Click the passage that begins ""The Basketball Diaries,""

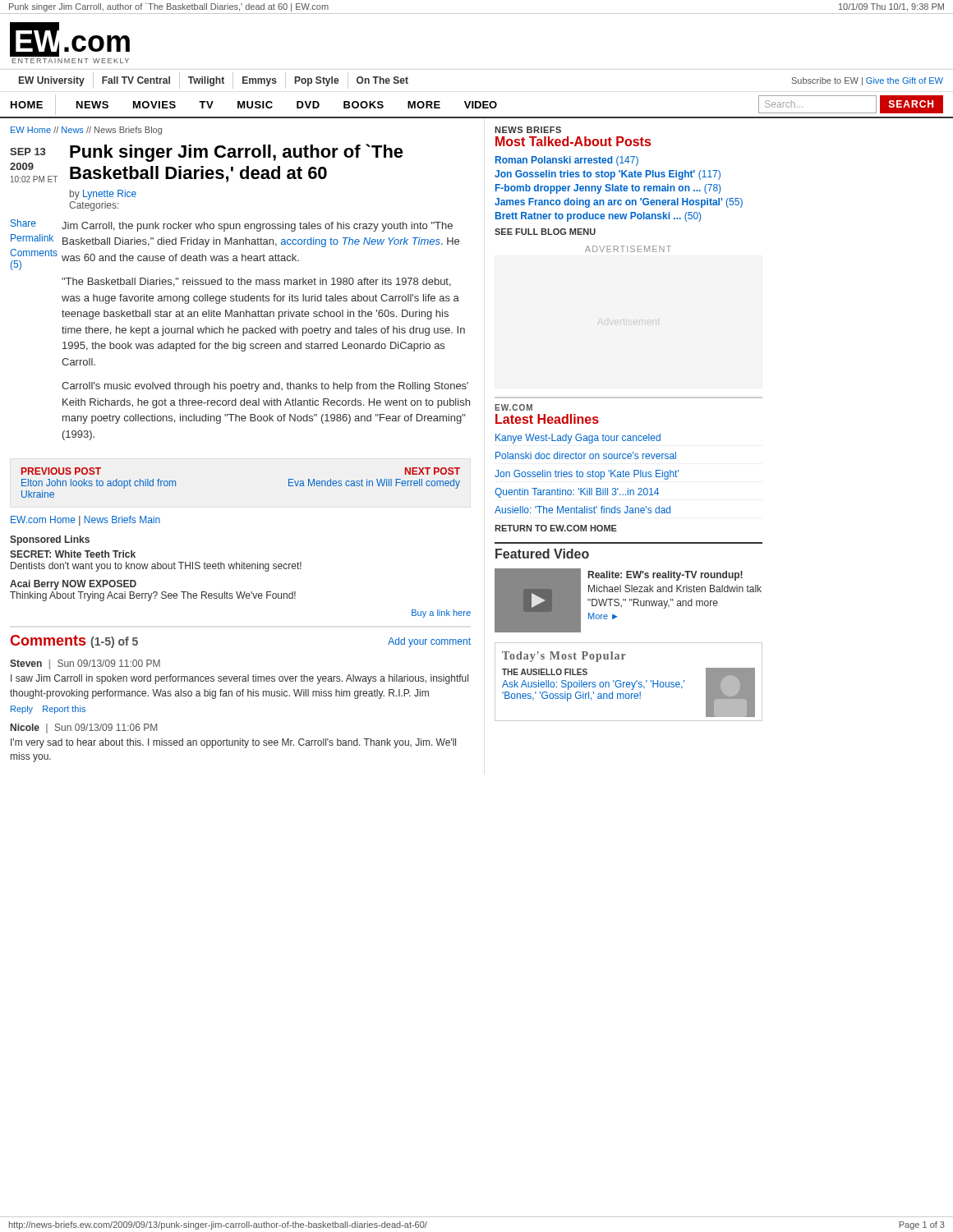pos(264,322)
